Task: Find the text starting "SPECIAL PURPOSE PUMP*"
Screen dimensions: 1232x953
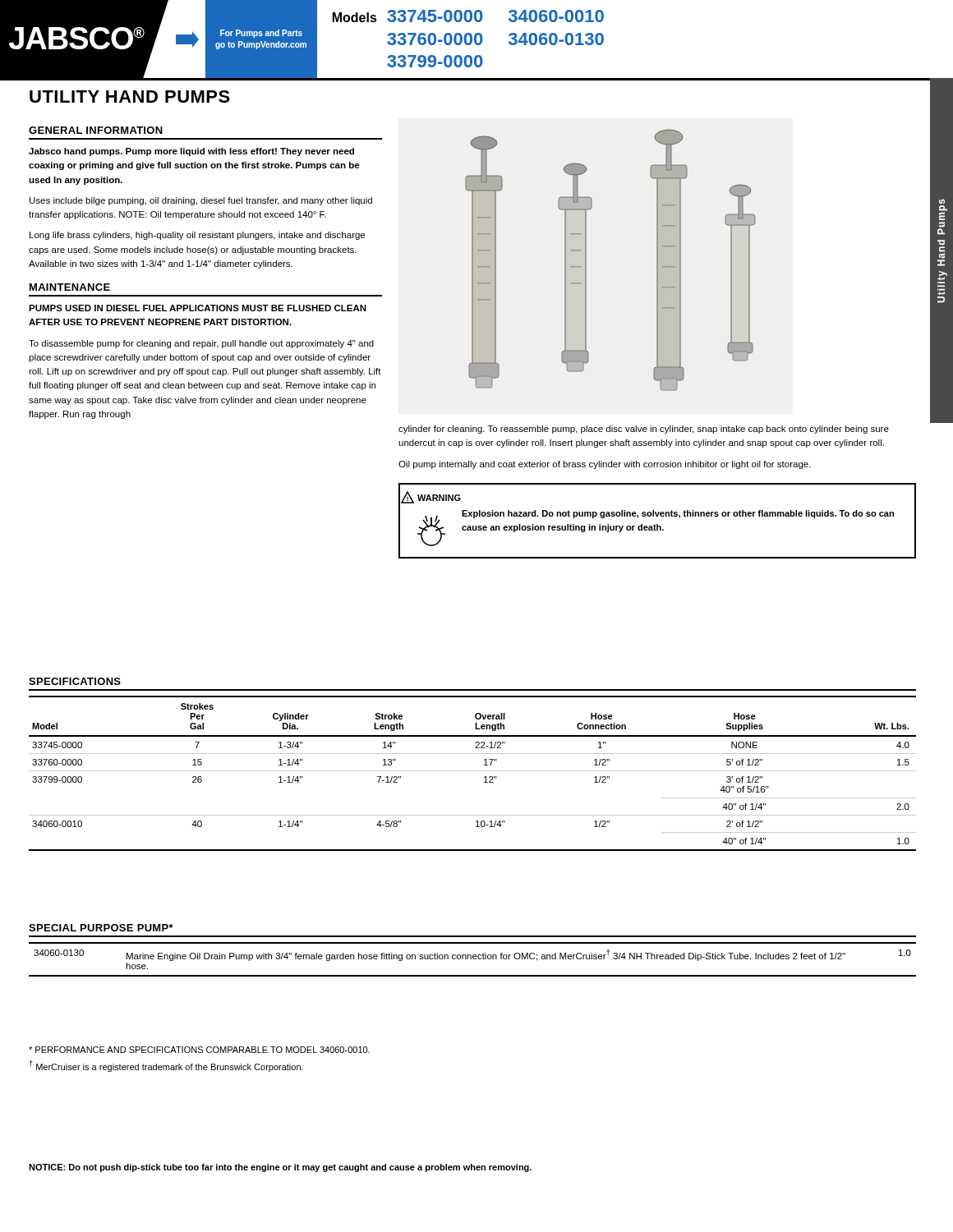Action: 472,929
